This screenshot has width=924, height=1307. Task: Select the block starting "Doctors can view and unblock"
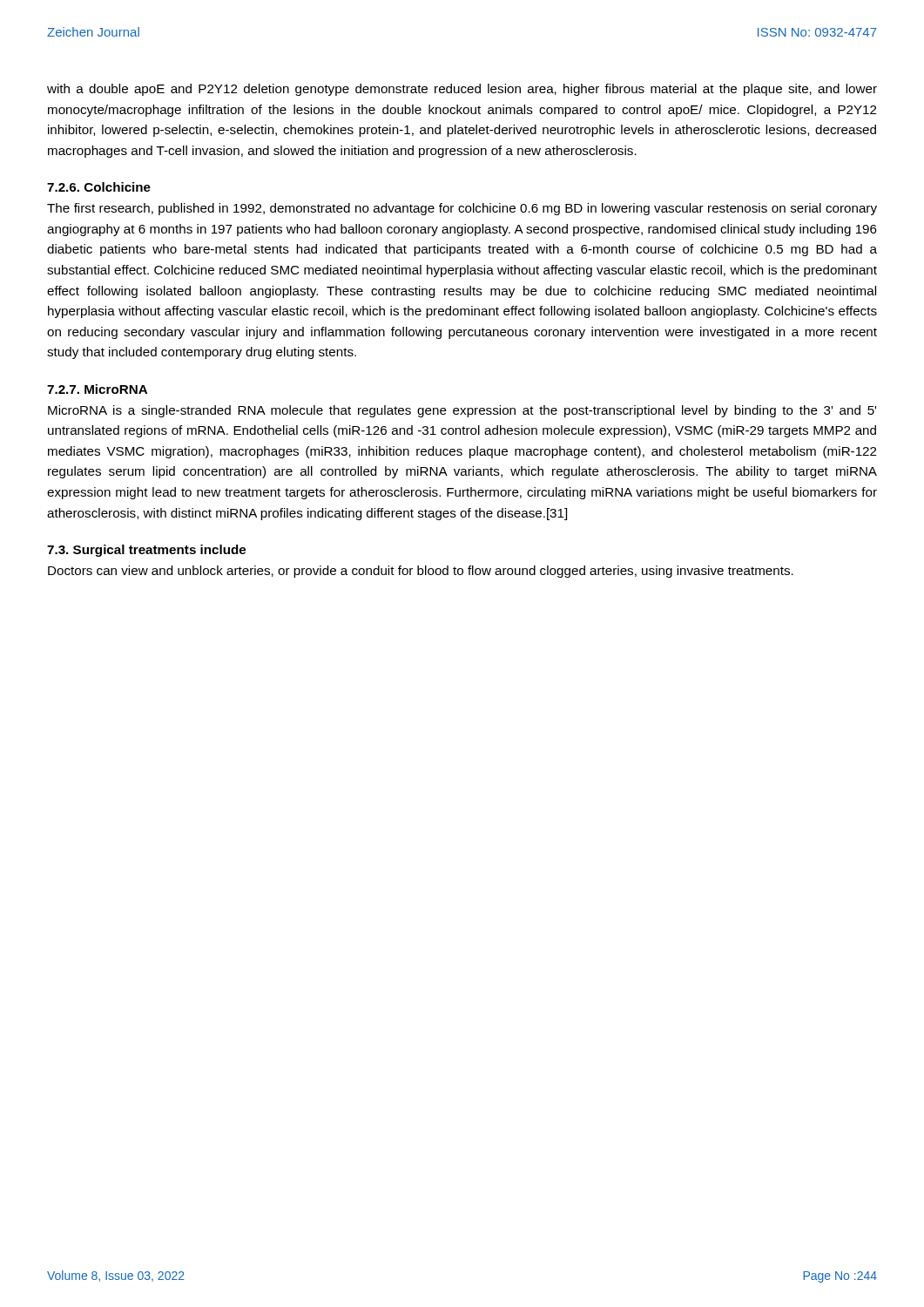[x=421, y=570]
